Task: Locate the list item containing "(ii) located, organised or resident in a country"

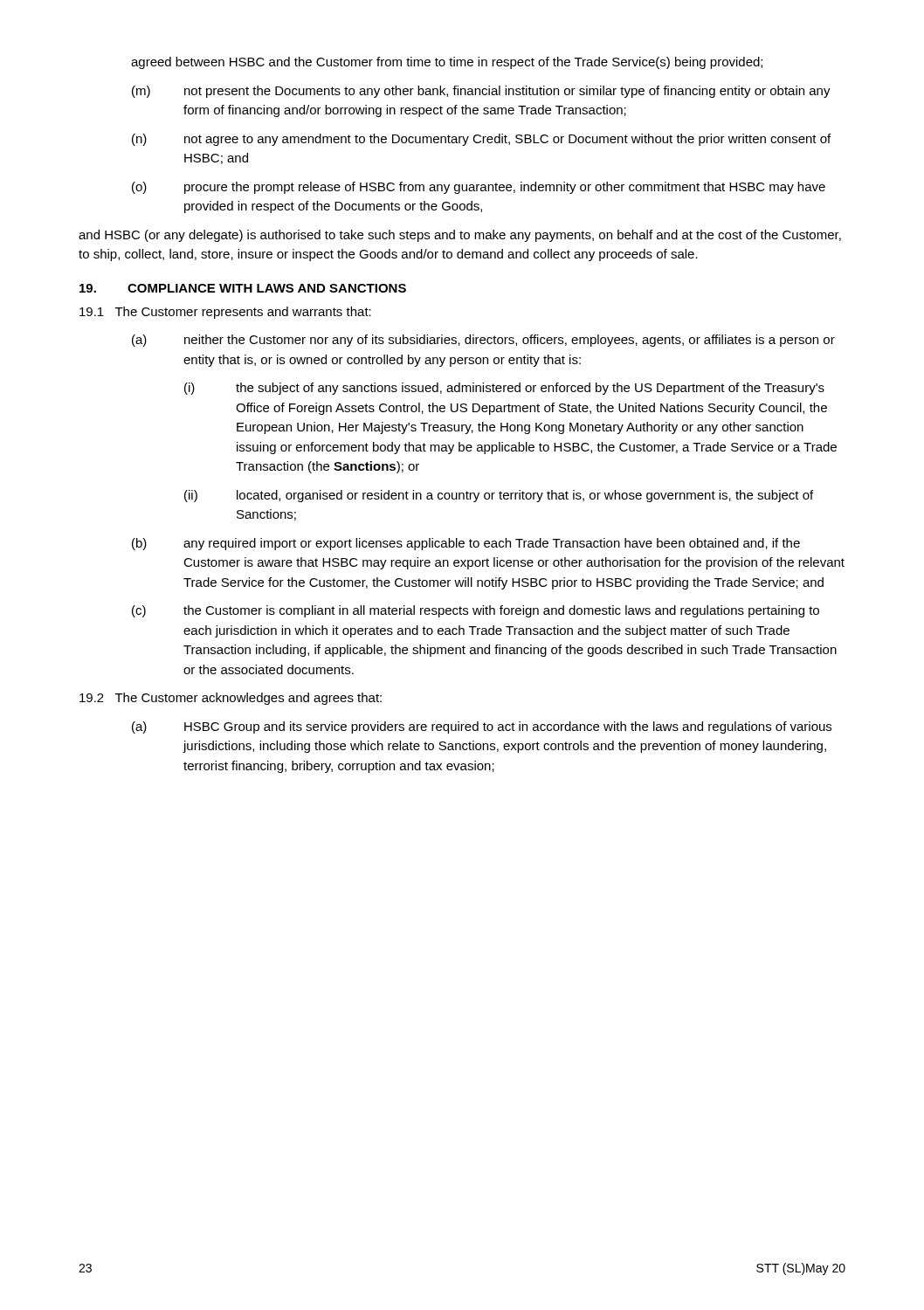Action: pos(514,505)
